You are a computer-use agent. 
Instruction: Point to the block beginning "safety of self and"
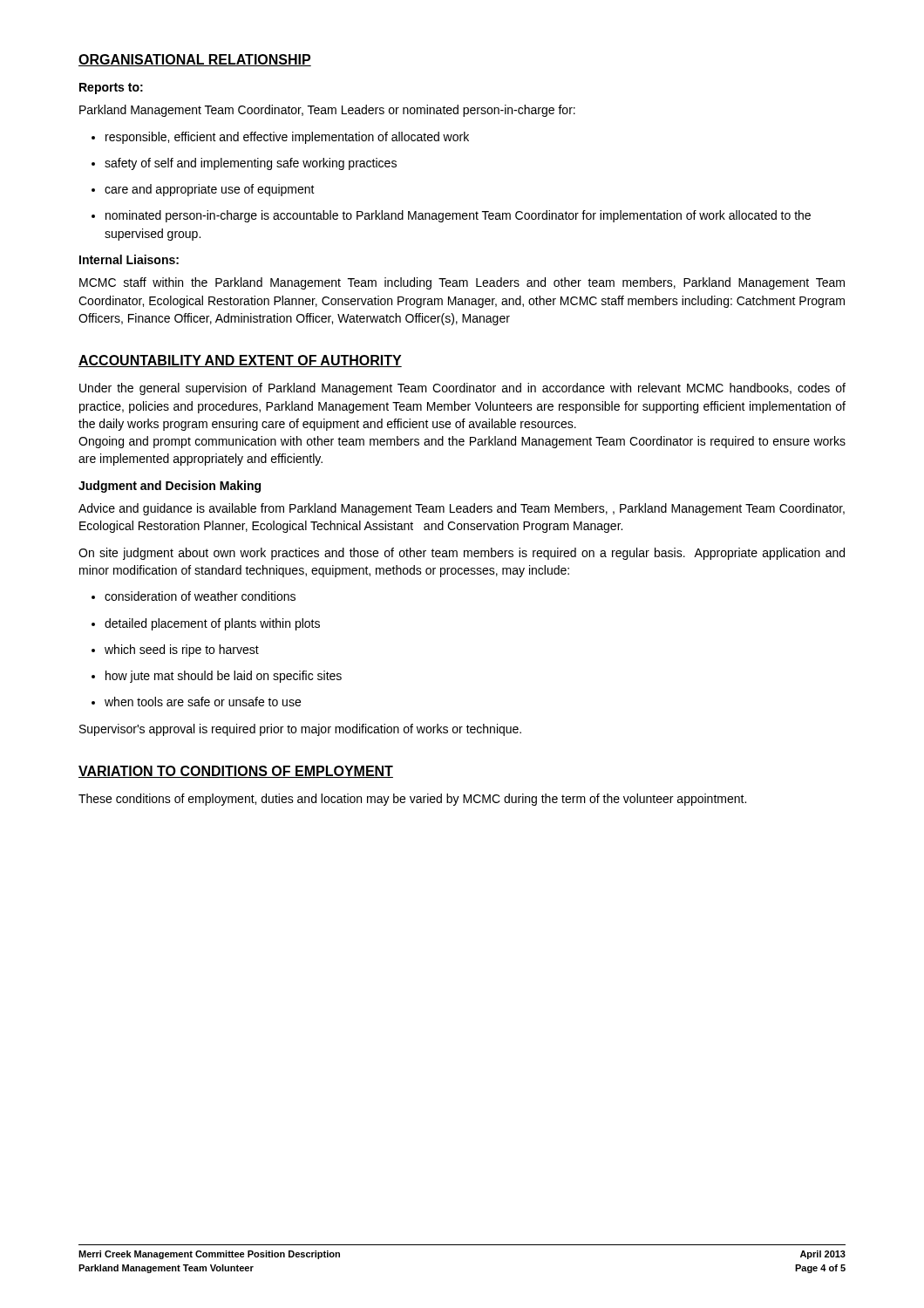tap(244, 164)
